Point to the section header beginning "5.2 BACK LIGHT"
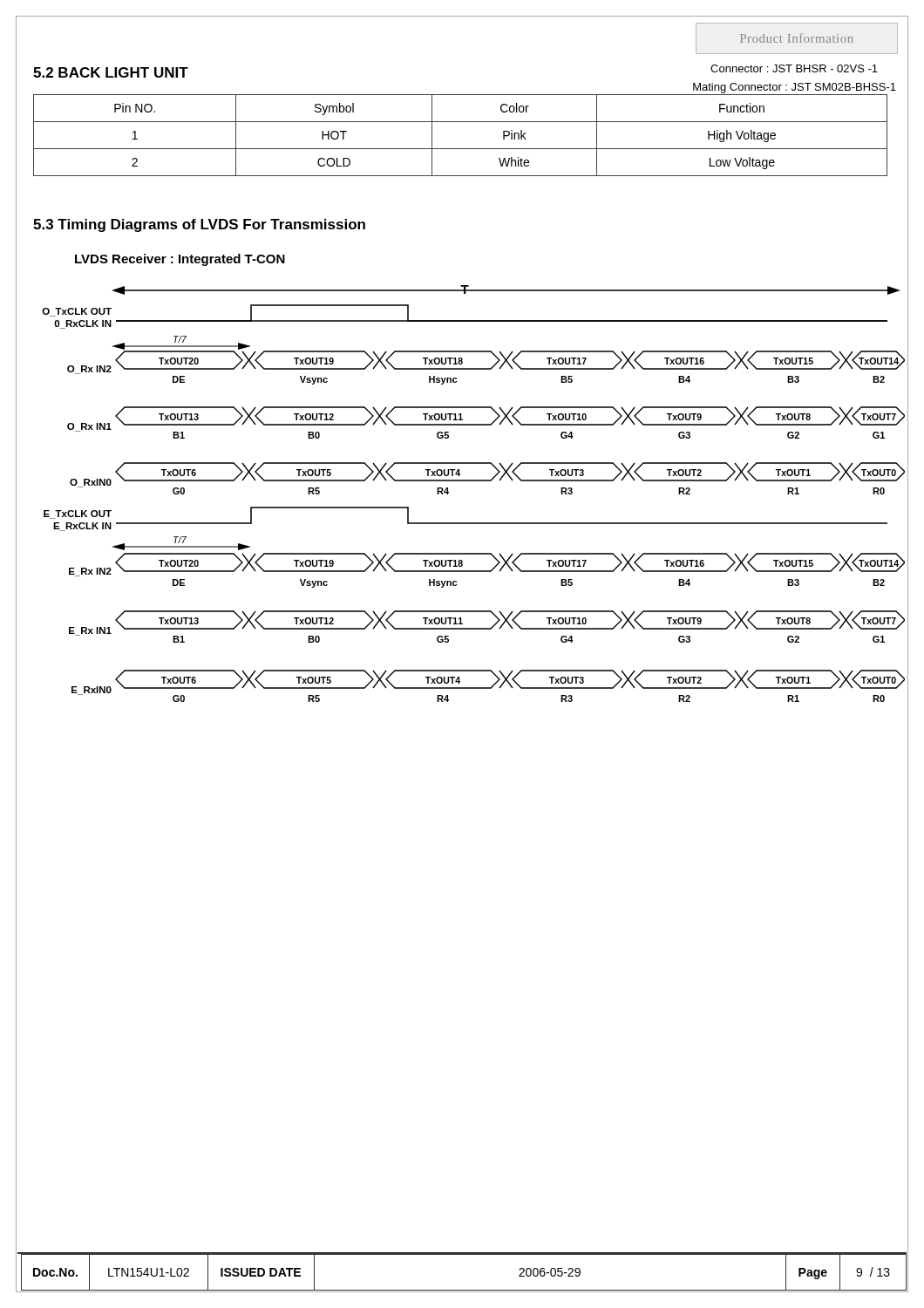 [x=111, y=73]
